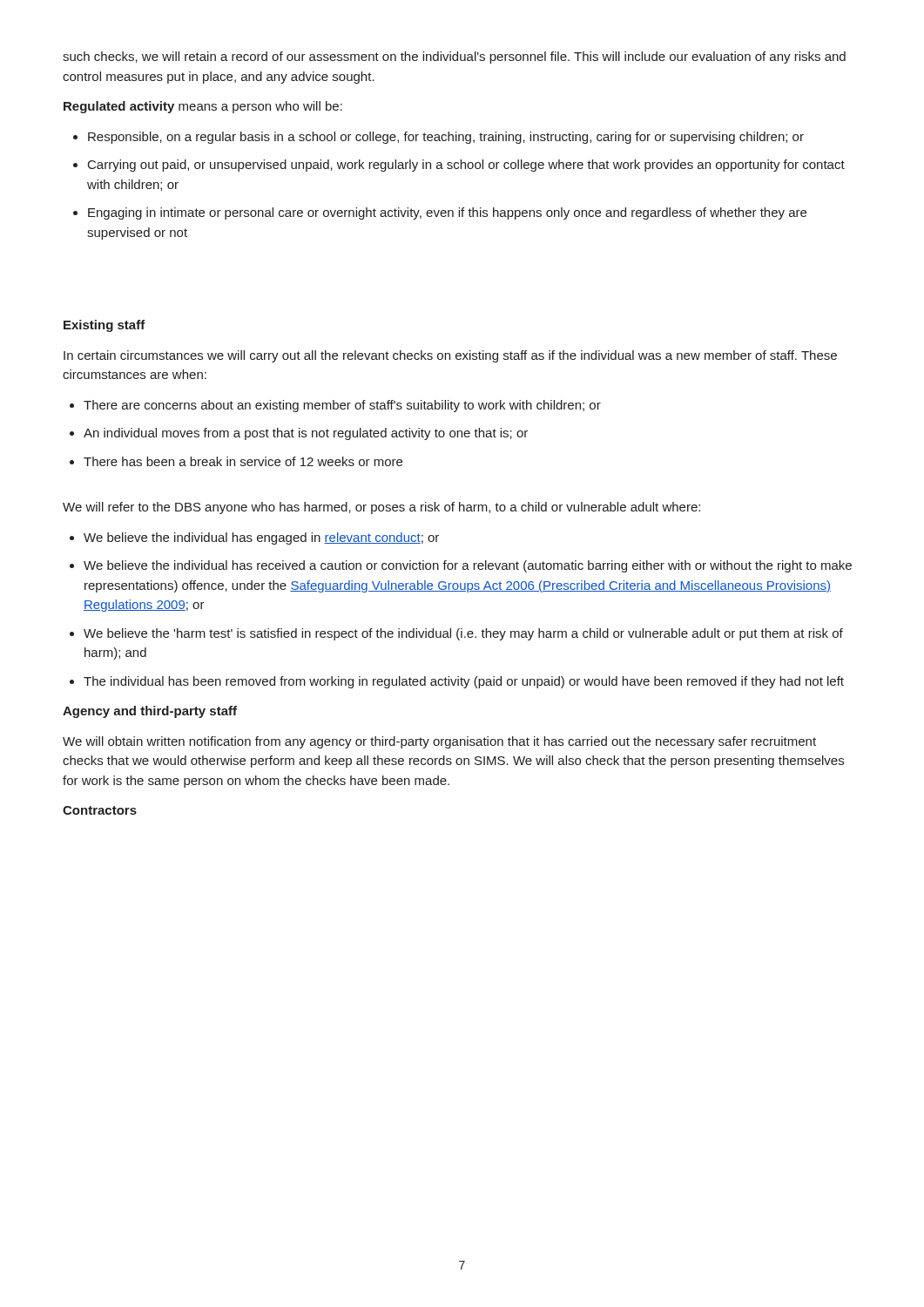This screenshot has width=924, height=1307.
Task: Find the text block containing "such checks, we will"
Action: pos(459,67)
